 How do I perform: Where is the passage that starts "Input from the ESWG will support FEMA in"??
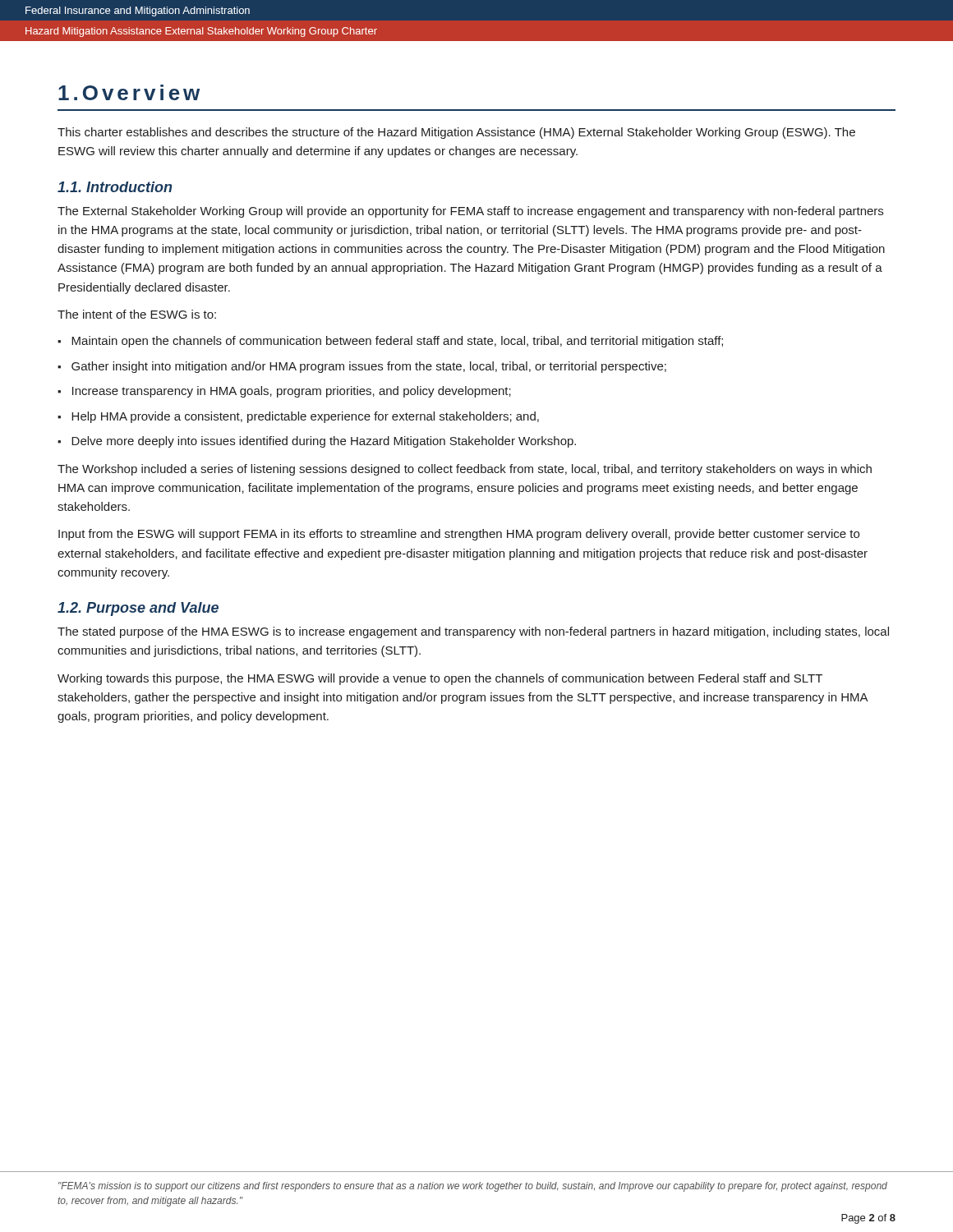(463, 553)
